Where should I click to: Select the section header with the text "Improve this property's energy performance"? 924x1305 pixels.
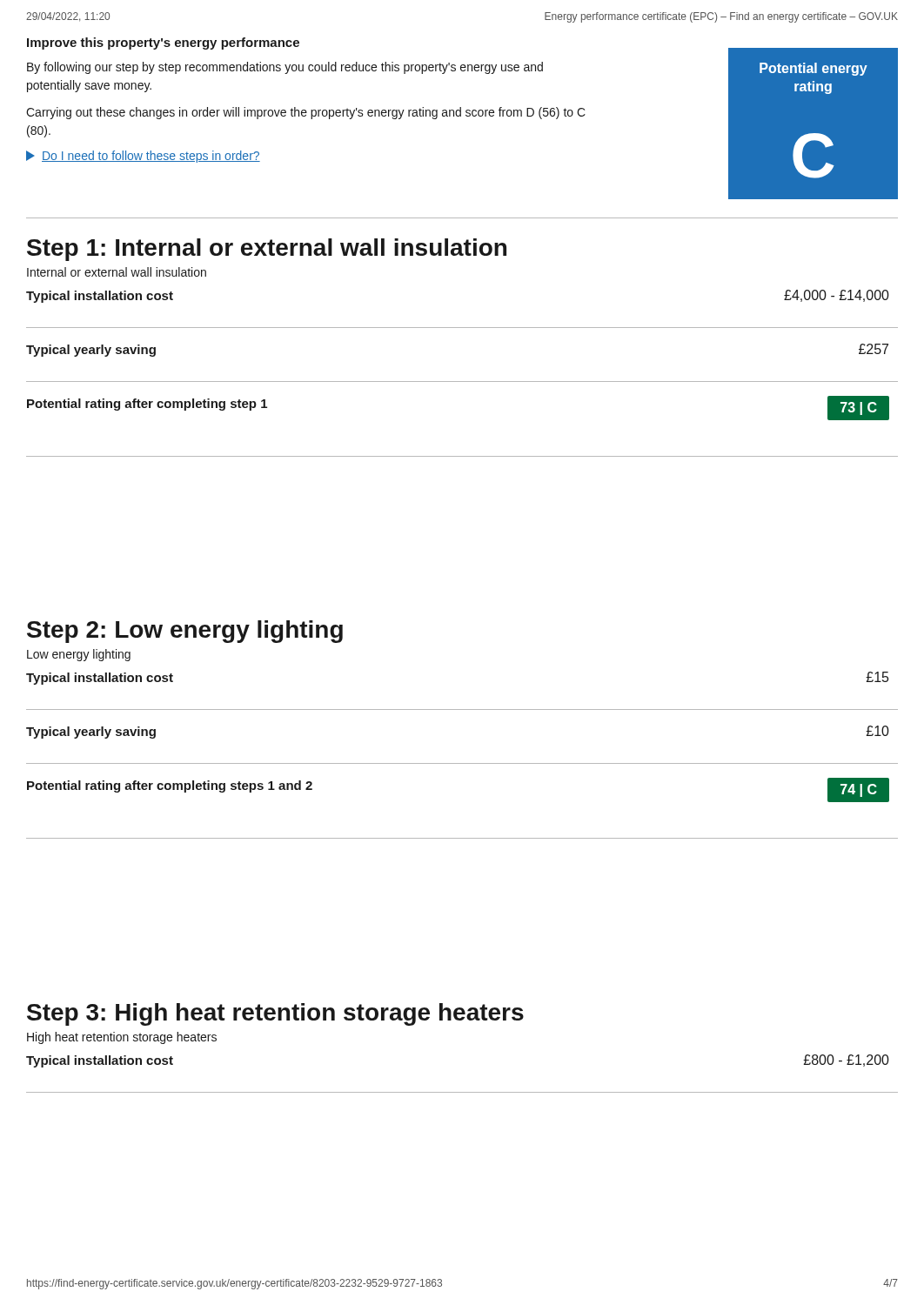pyautogui.click(x=163, y=42)
